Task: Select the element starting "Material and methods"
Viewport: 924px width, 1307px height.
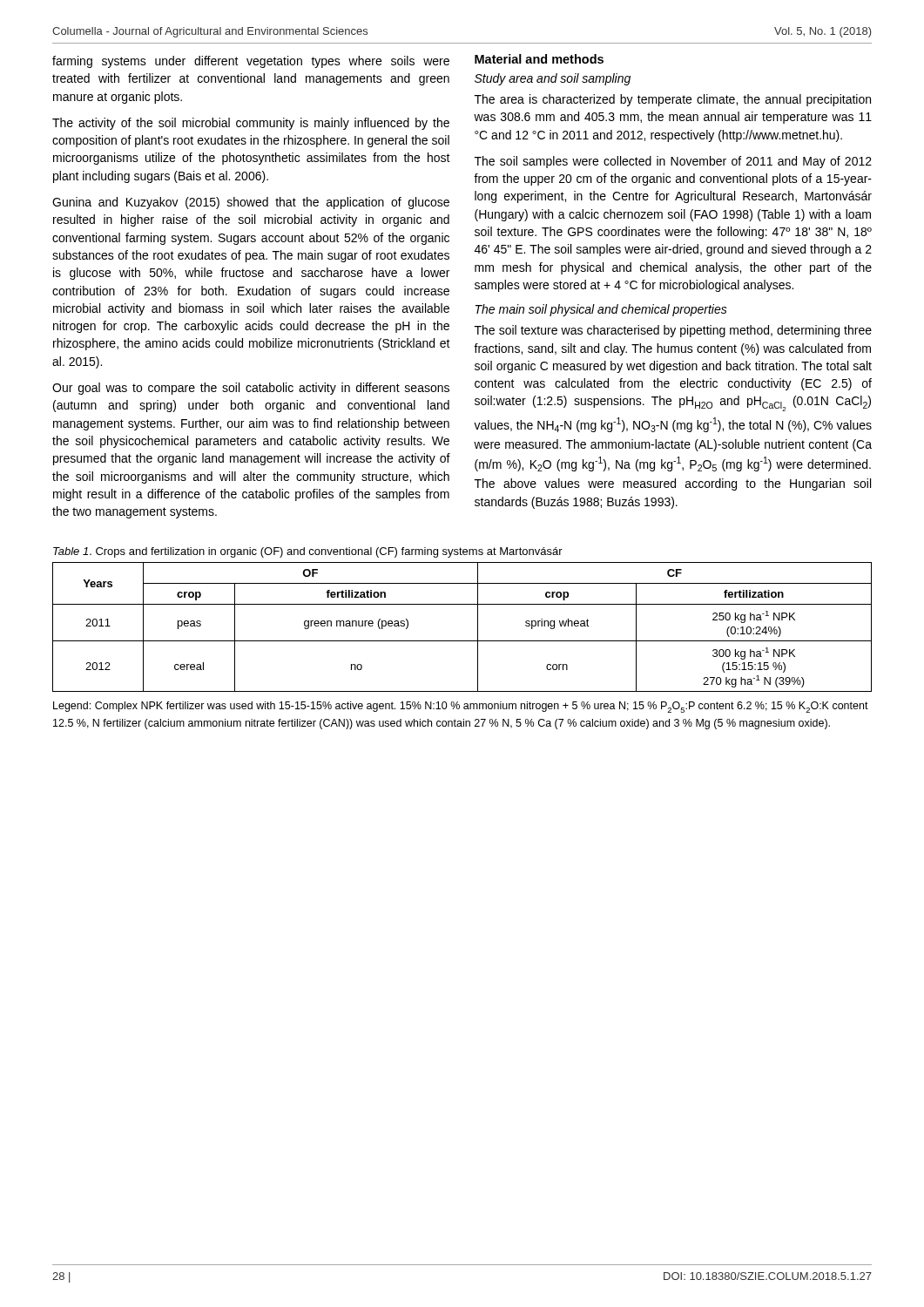Action: 539,59
